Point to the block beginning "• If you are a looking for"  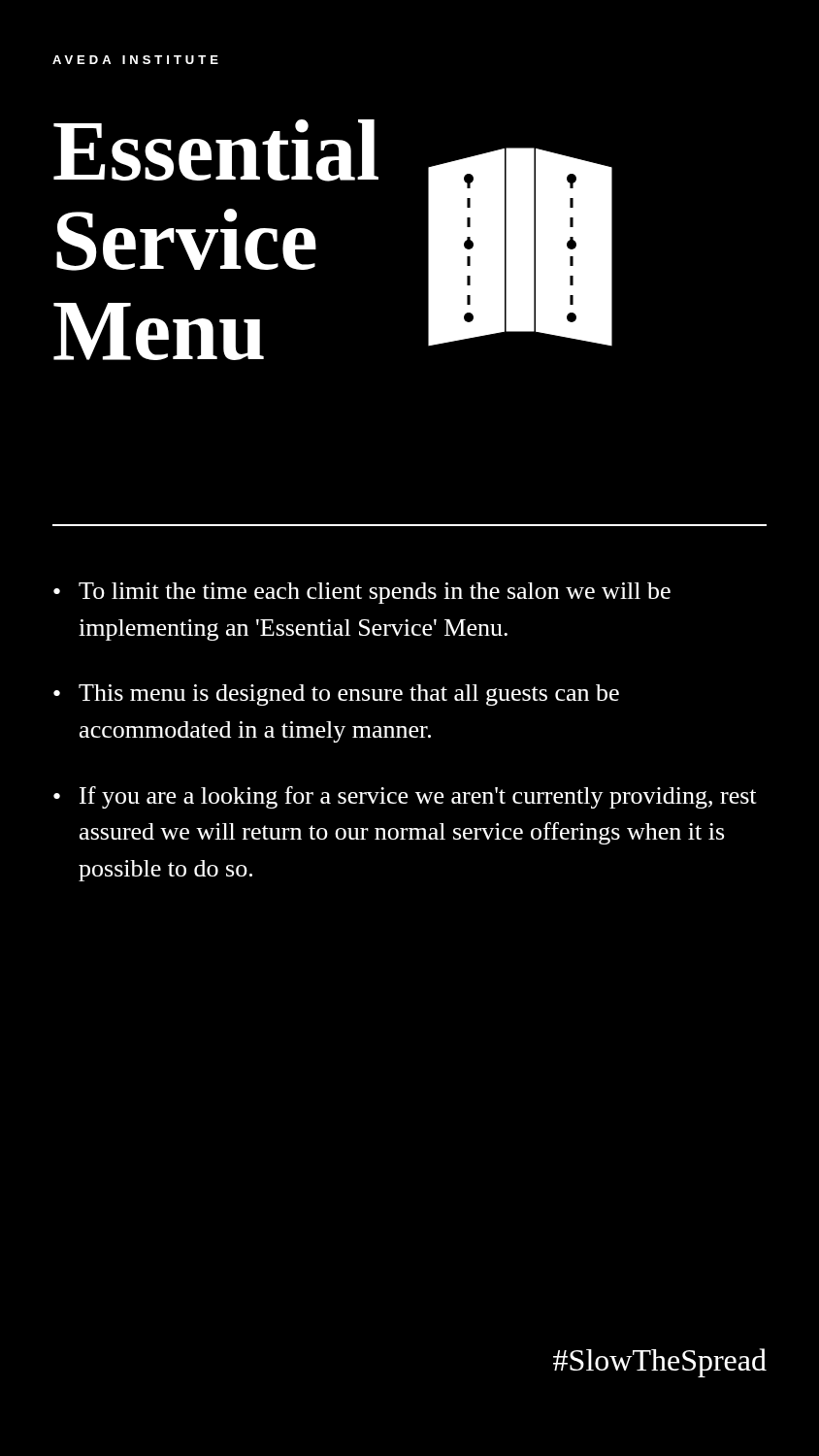pyautogui.click(x=410, y=832)
